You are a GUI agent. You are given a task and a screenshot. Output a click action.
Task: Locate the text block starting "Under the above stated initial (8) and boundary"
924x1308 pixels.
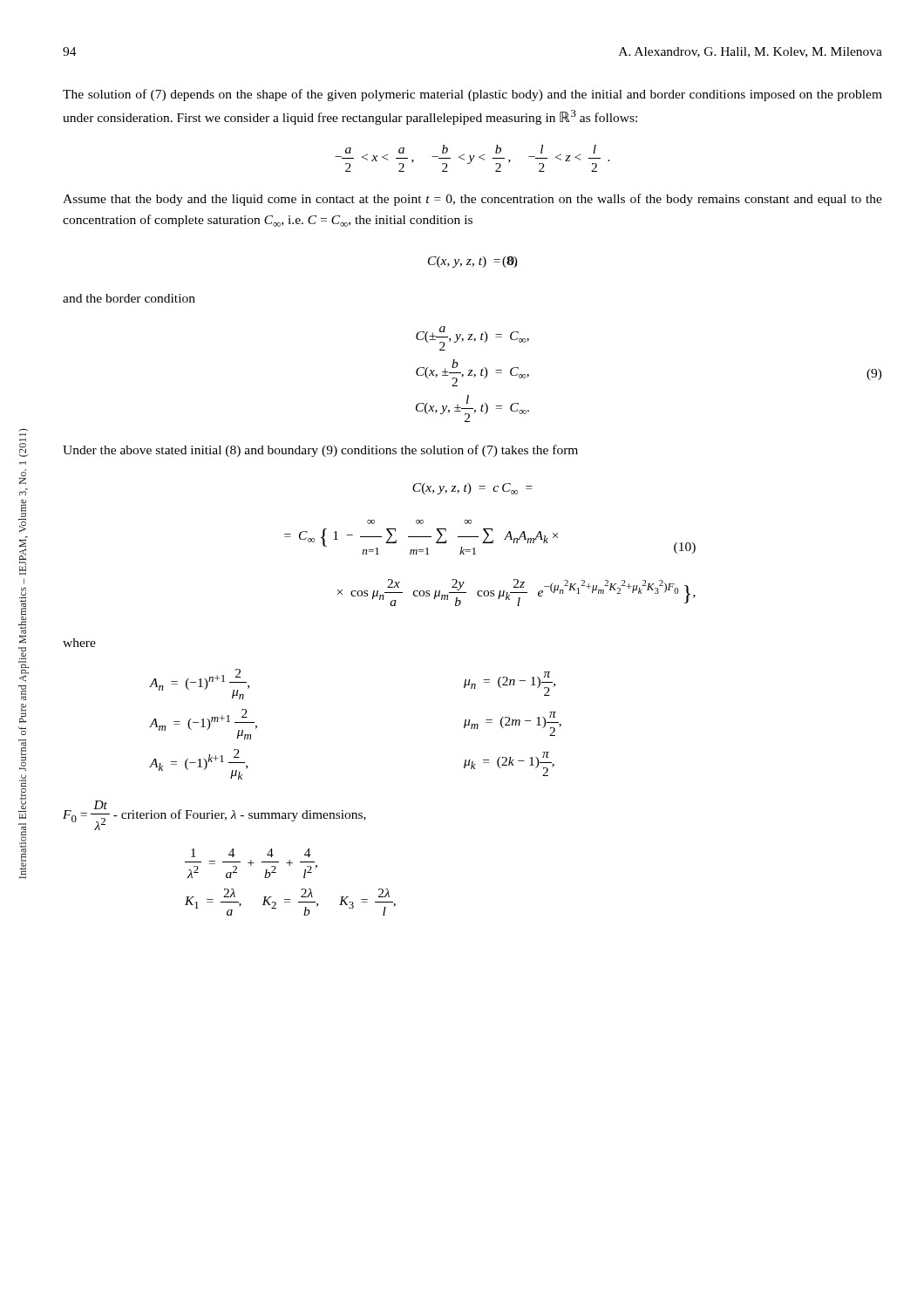(472, 450)
